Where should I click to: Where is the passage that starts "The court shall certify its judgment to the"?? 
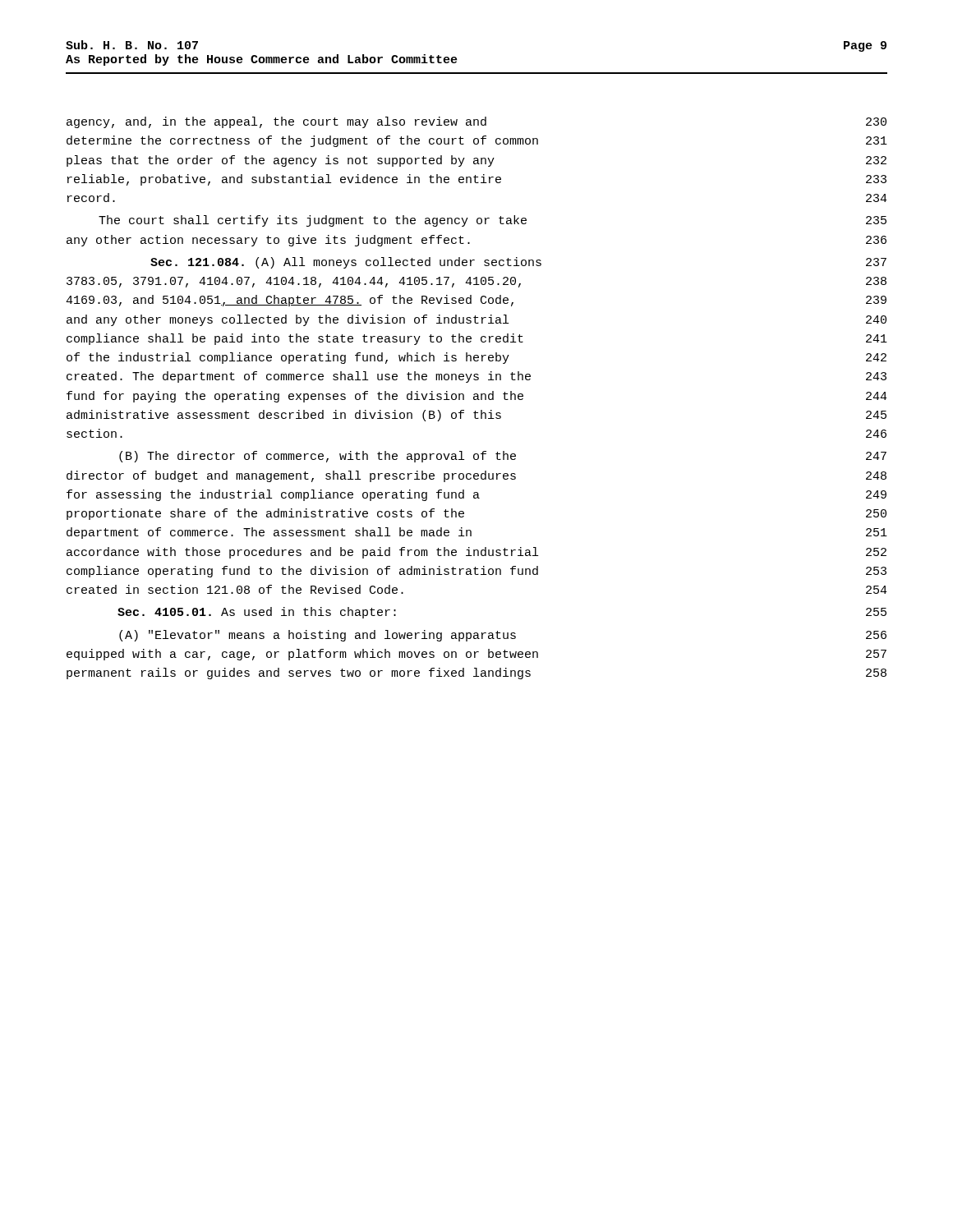point(476,231)
